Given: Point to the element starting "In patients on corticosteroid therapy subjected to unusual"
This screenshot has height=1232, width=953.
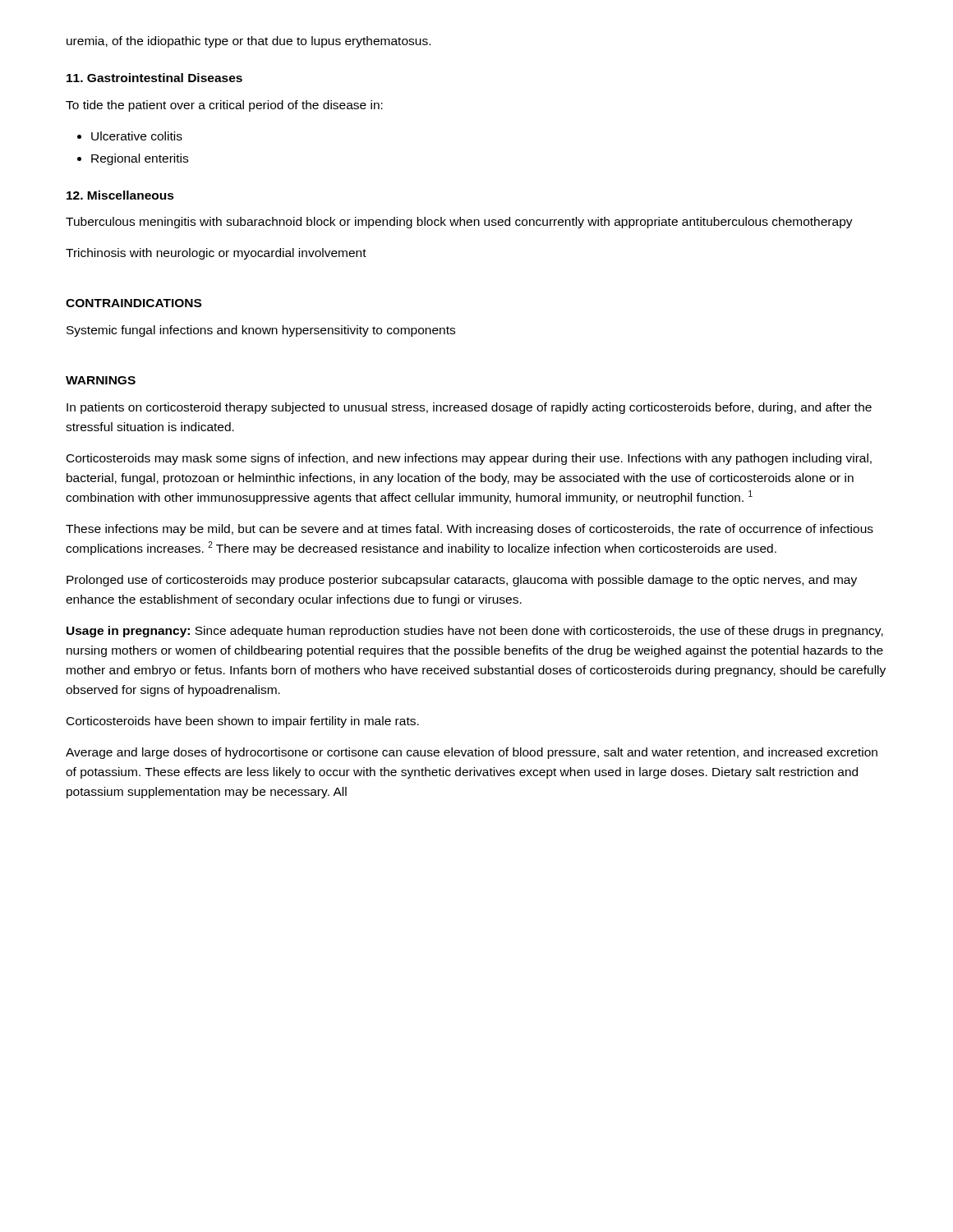Looking at the screenshot, I should click(x=469, y=417).
